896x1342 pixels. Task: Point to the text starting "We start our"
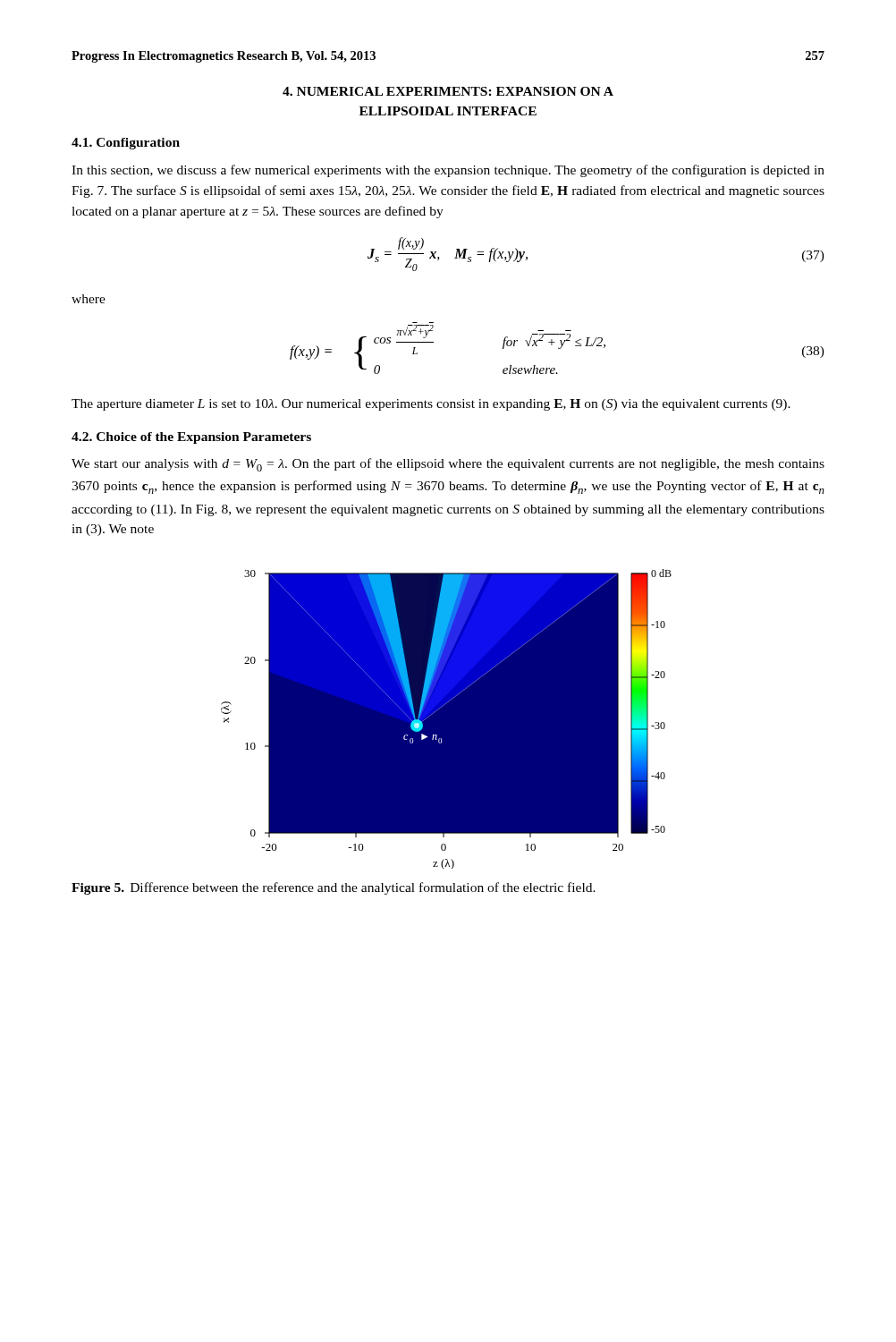[448, 496]
